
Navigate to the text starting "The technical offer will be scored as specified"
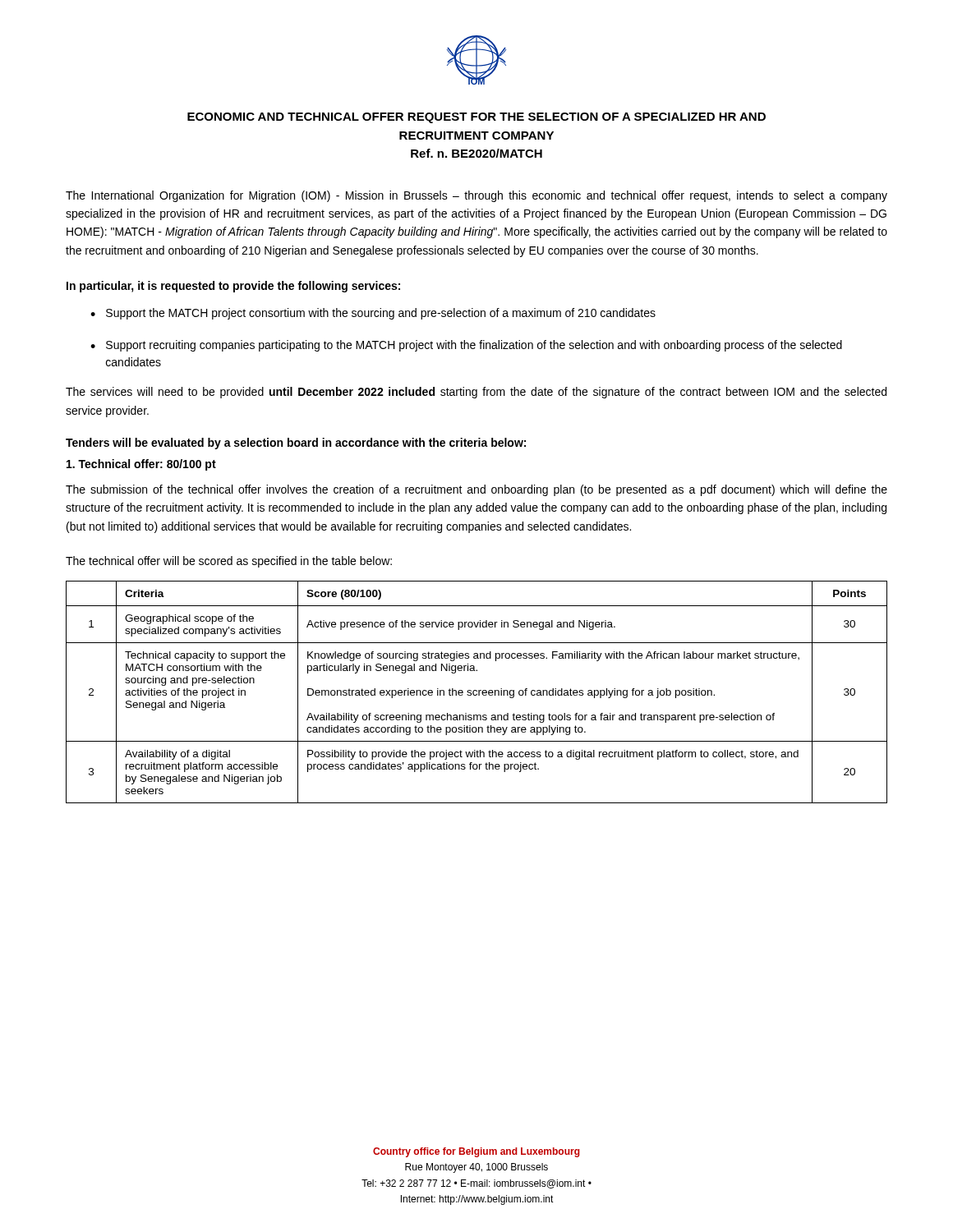coord(229,561)
